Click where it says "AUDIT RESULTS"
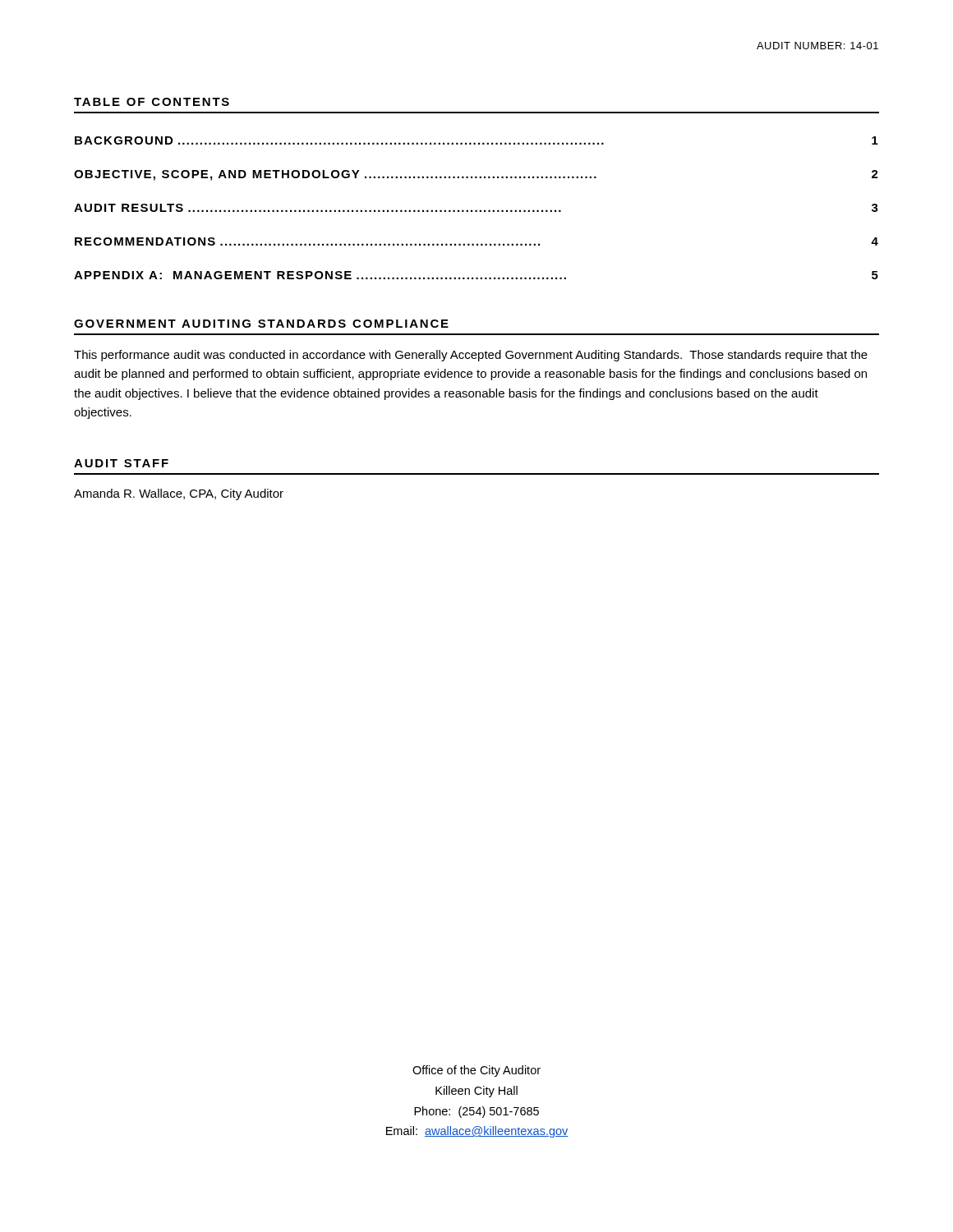The height and width of the screenshot is (1232, 953). click(476, 207)
